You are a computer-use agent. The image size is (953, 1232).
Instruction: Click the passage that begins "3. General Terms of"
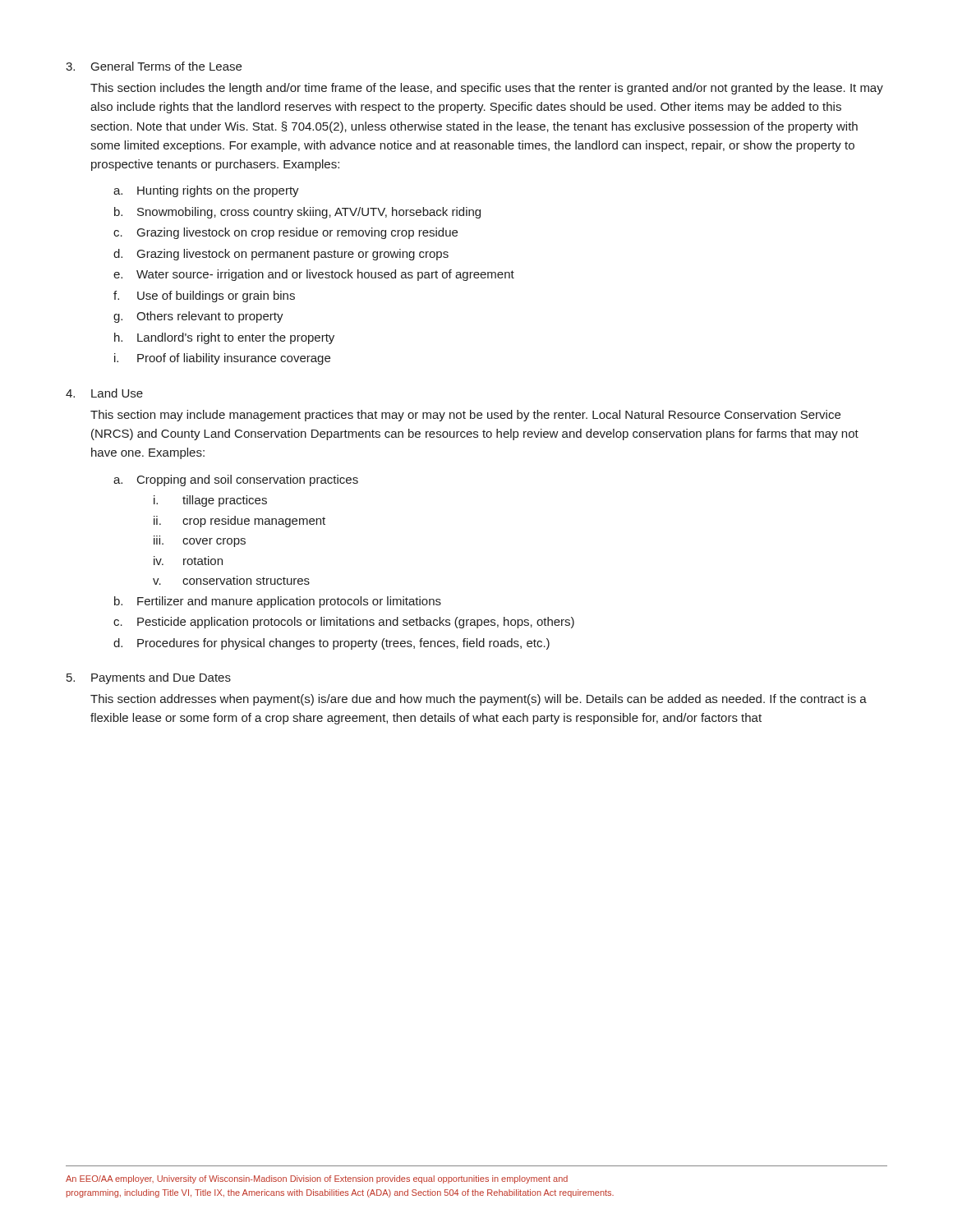click(154, 66)
